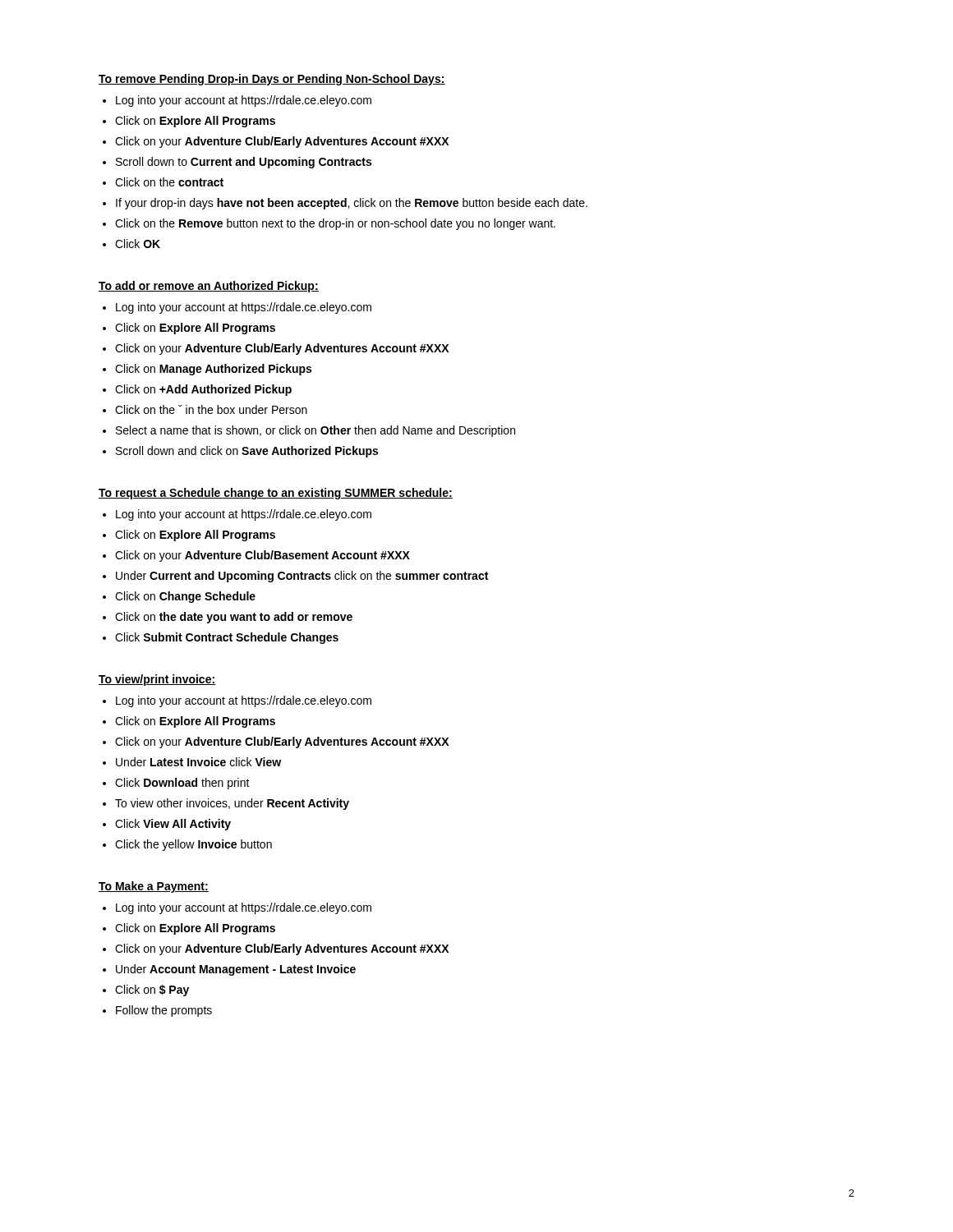Find the list item that says "Follow the prompts"

(164, 1011)
